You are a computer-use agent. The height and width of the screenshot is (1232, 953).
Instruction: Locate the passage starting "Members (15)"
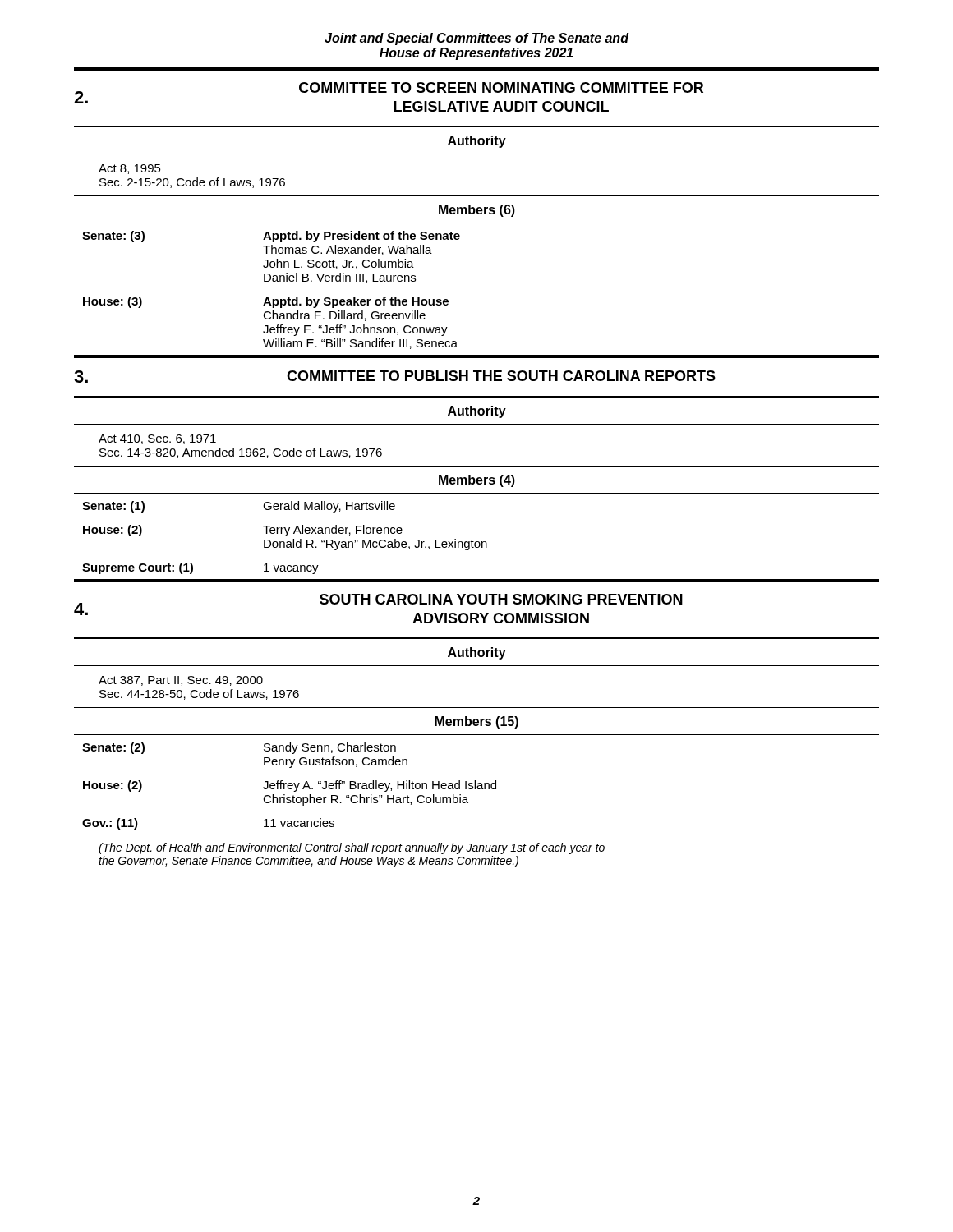[x=476, y=721]
